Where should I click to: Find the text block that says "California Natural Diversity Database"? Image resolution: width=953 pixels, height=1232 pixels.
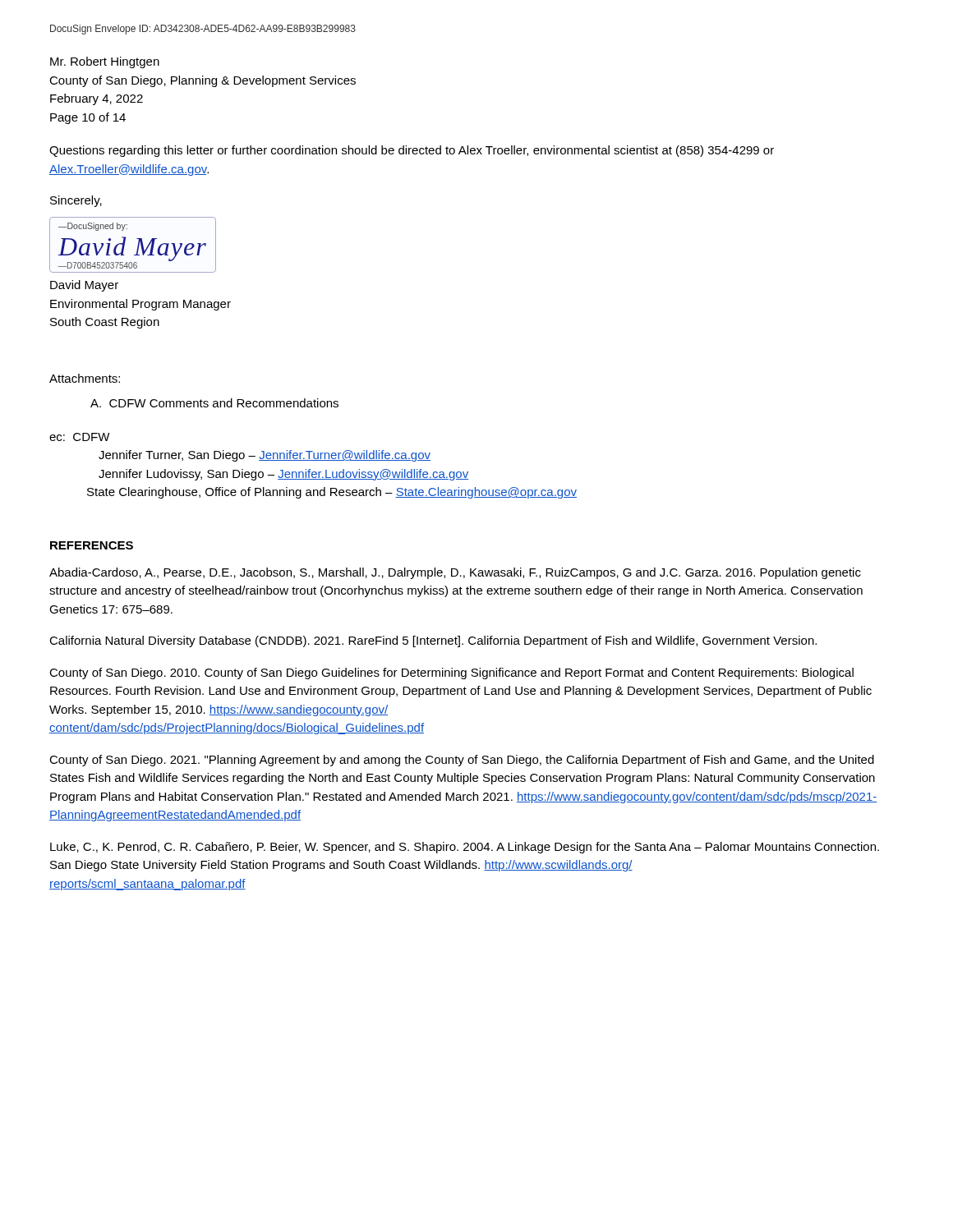pos(434,640)
